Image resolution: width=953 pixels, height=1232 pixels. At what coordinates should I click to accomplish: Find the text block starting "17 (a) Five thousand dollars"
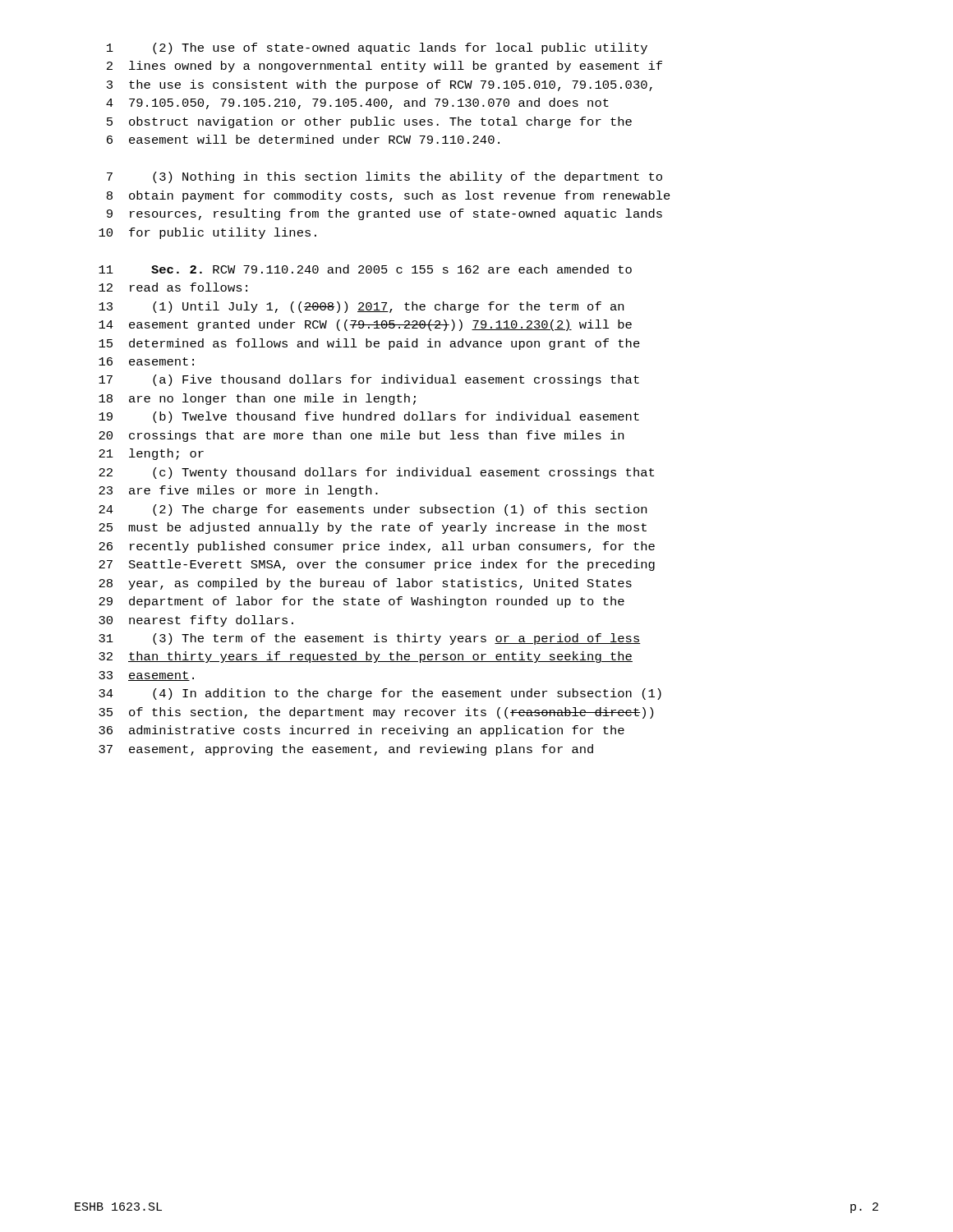476,390
